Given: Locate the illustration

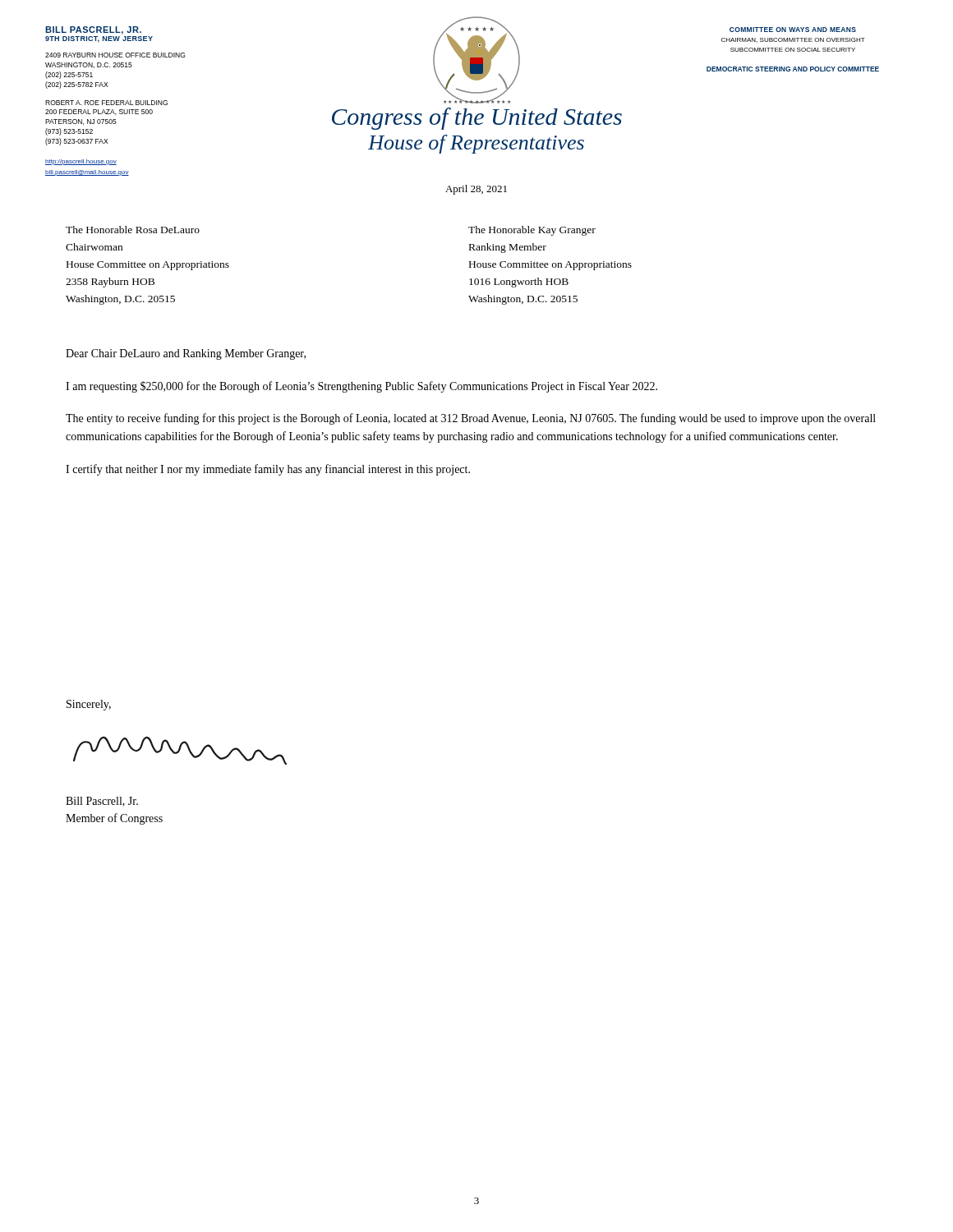Looking at the screenshot, I should click(x=181, y=754).
